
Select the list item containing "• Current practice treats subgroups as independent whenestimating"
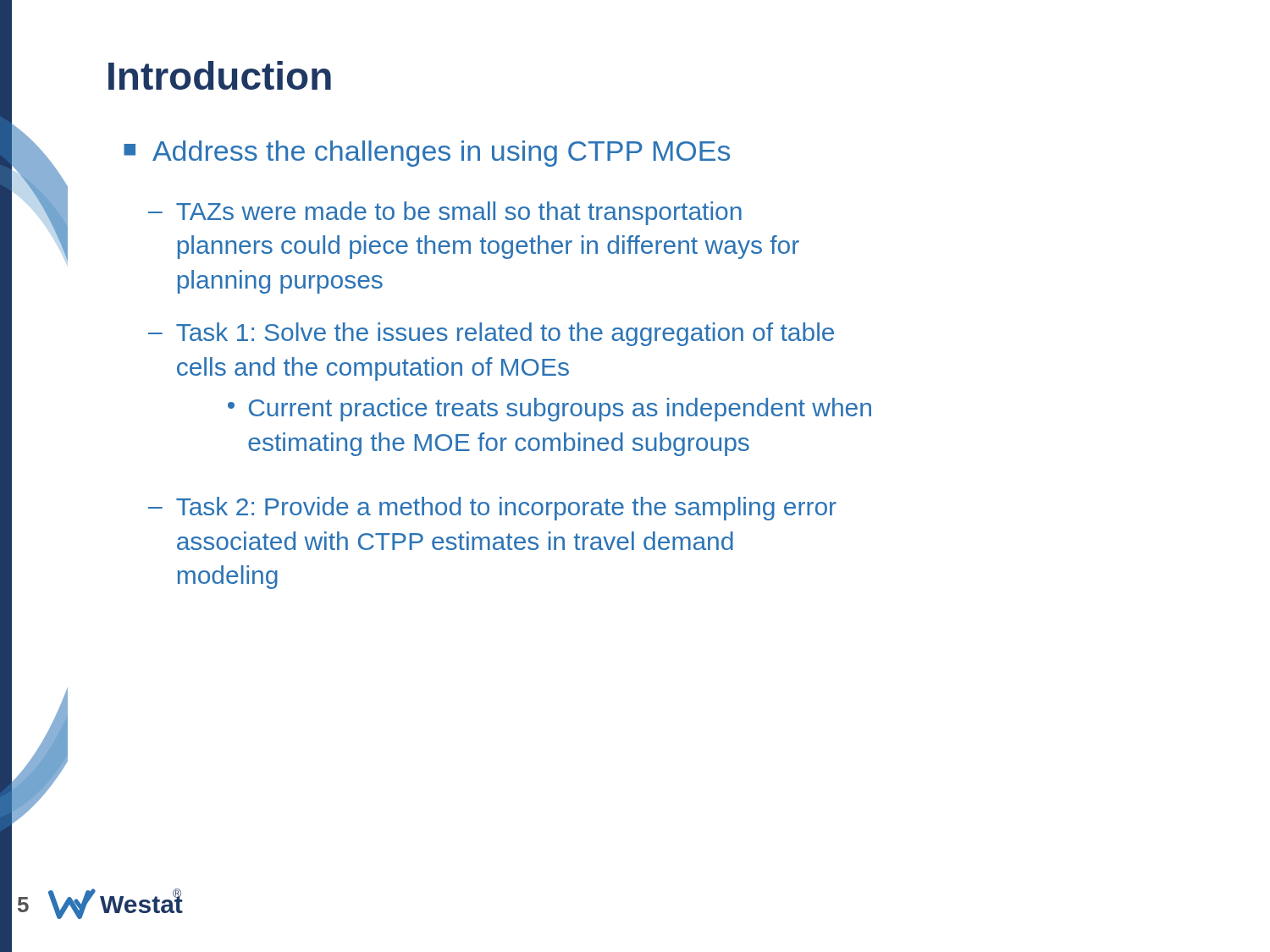coord(550,425)
